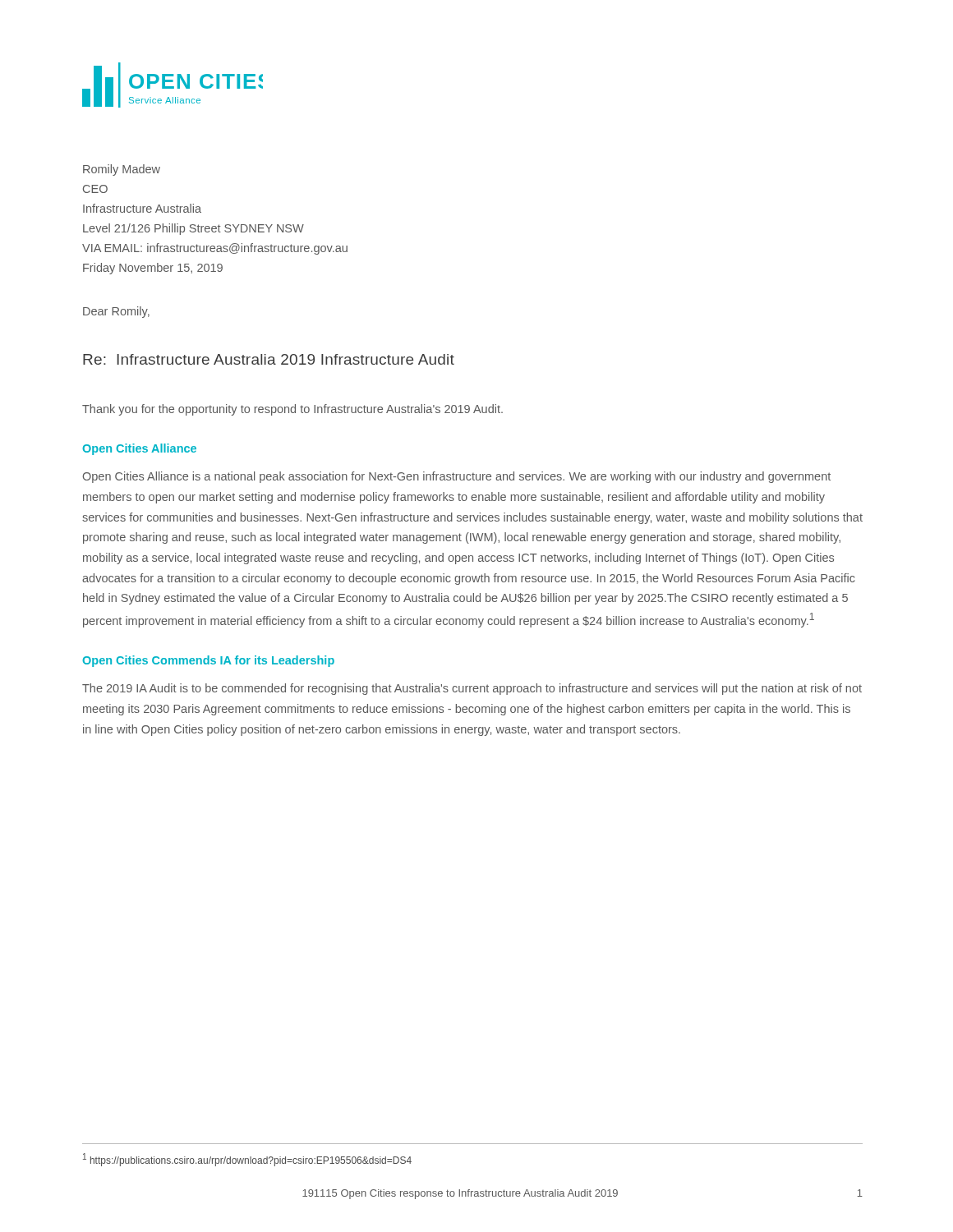Image resolution: width=953 pixels, height=1232 pixels.
Task: Find the section header that reads "Open Cities Commends IA for its Leadership"
Action: coord(208,661)
